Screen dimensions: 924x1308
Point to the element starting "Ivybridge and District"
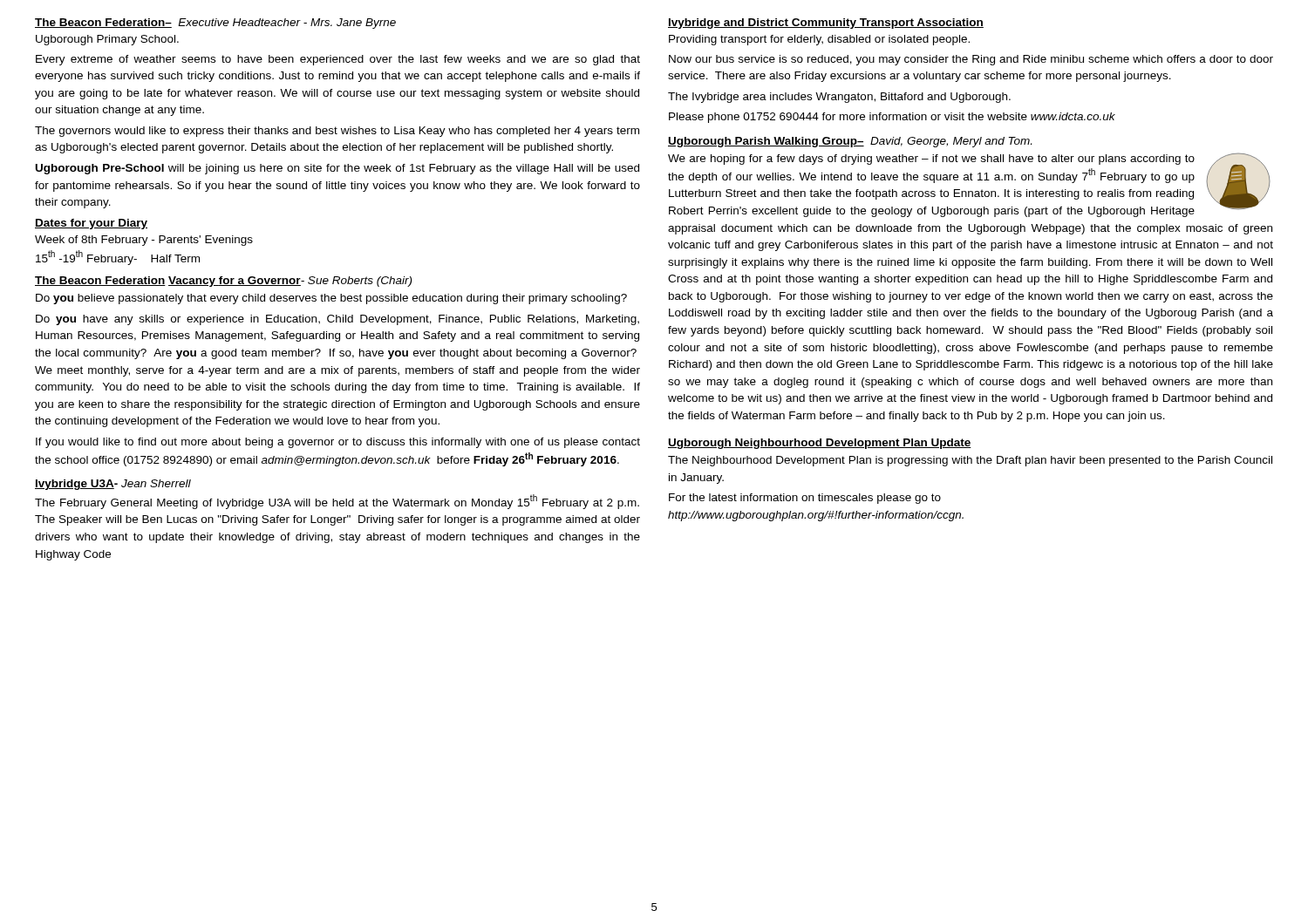[826, 22]
